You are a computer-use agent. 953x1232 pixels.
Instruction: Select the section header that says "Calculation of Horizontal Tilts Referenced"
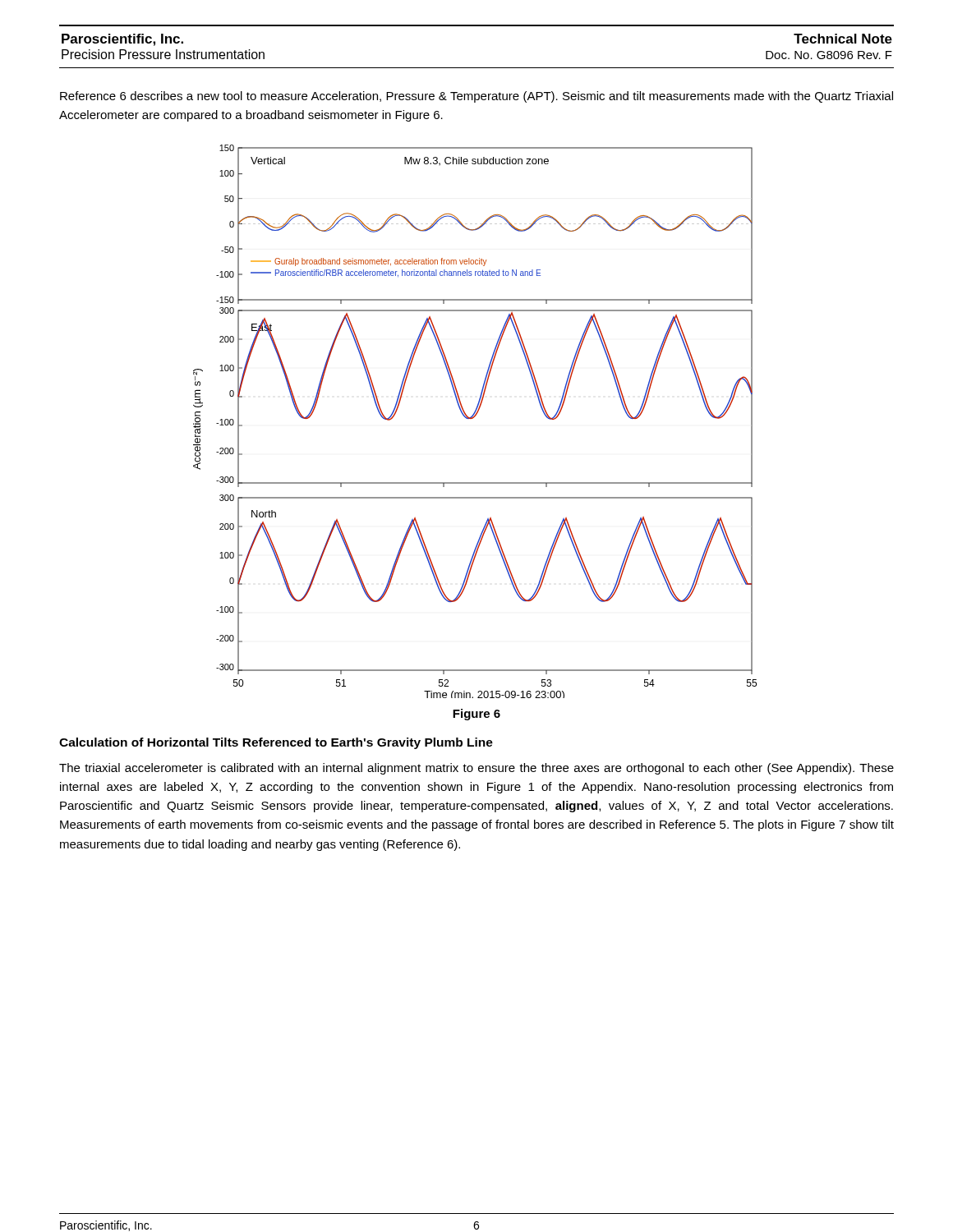coord(276,742)
